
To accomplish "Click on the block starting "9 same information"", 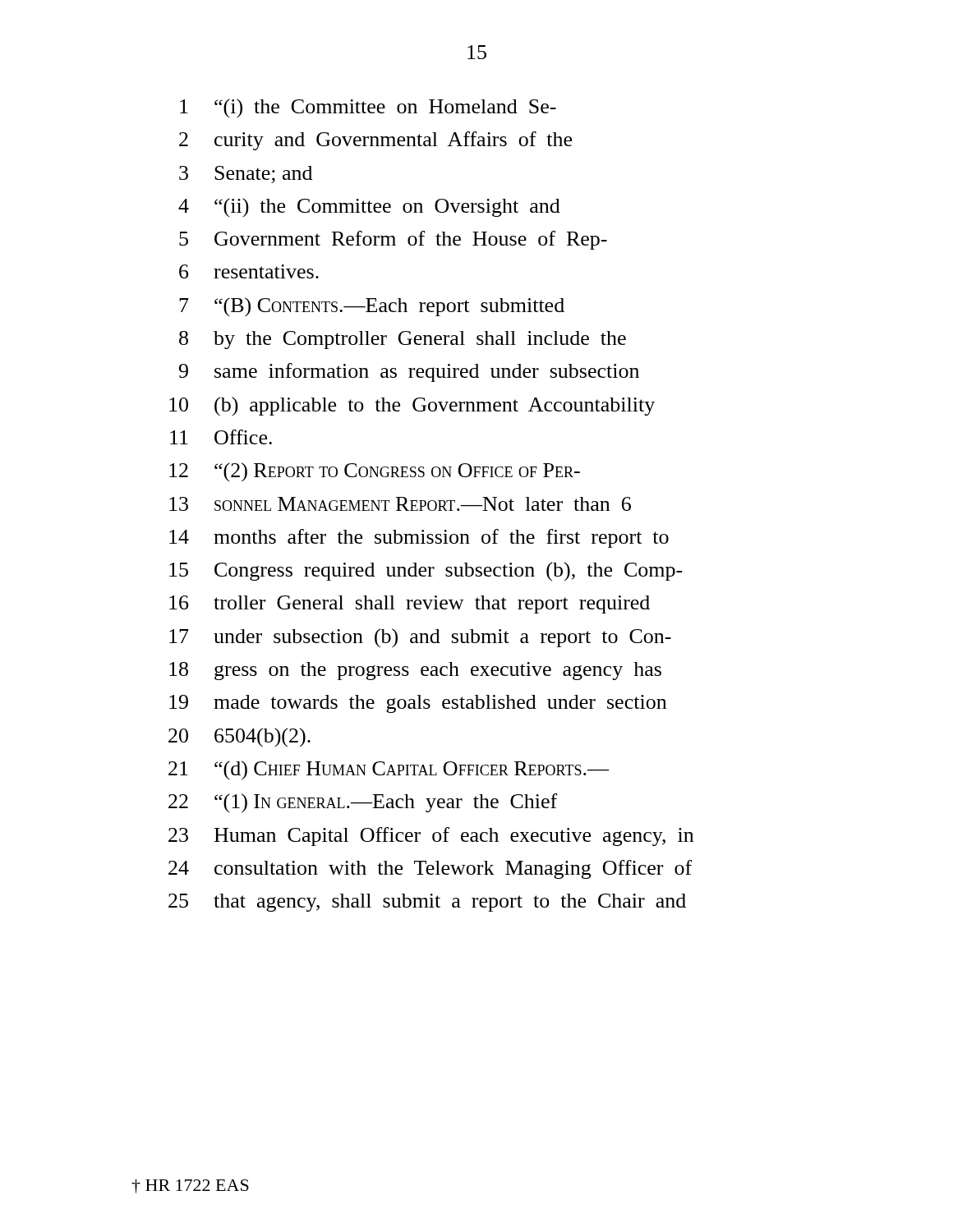I will pos(501,372).
